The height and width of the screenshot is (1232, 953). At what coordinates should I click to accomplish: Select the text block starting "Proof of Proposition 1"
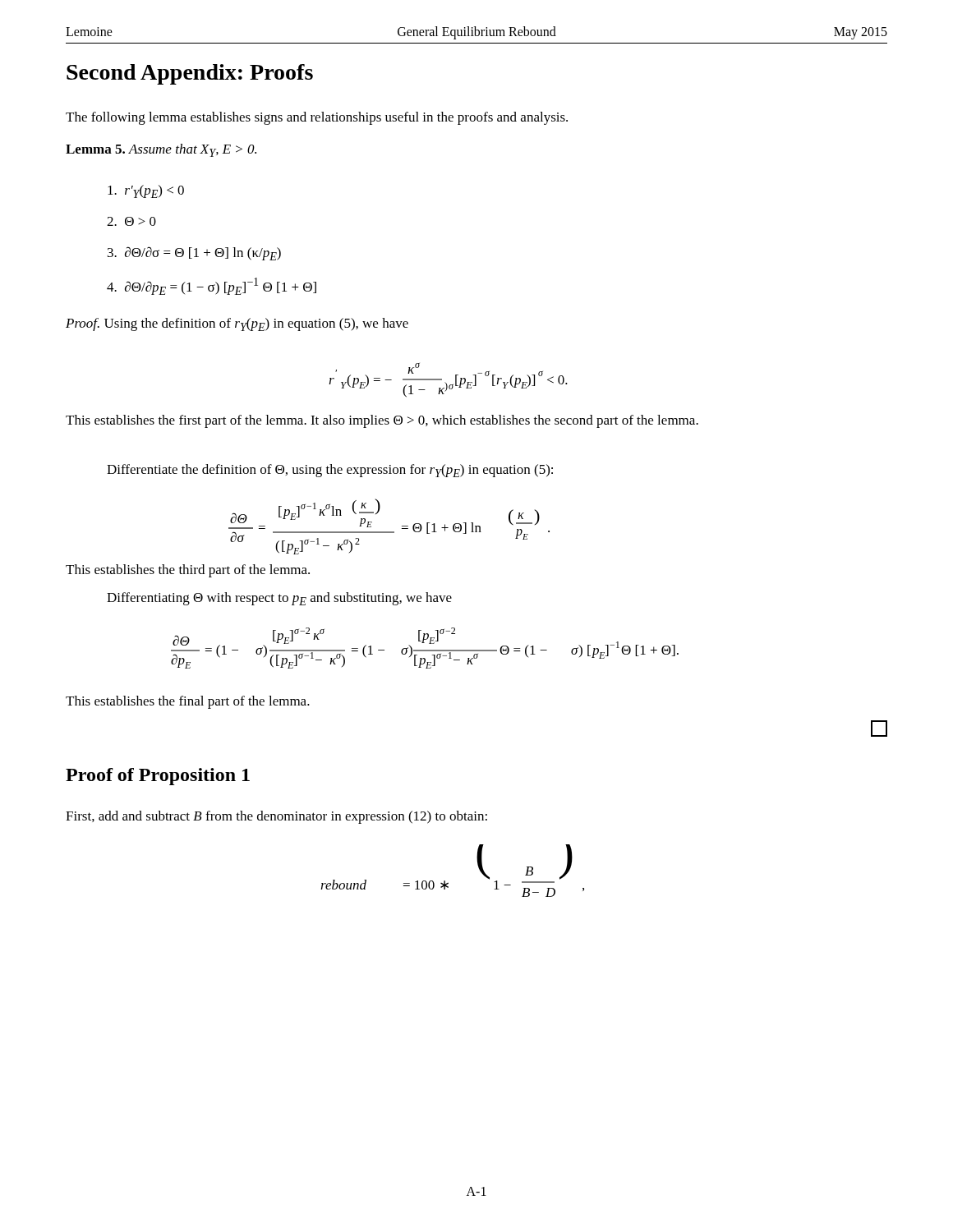158,774
